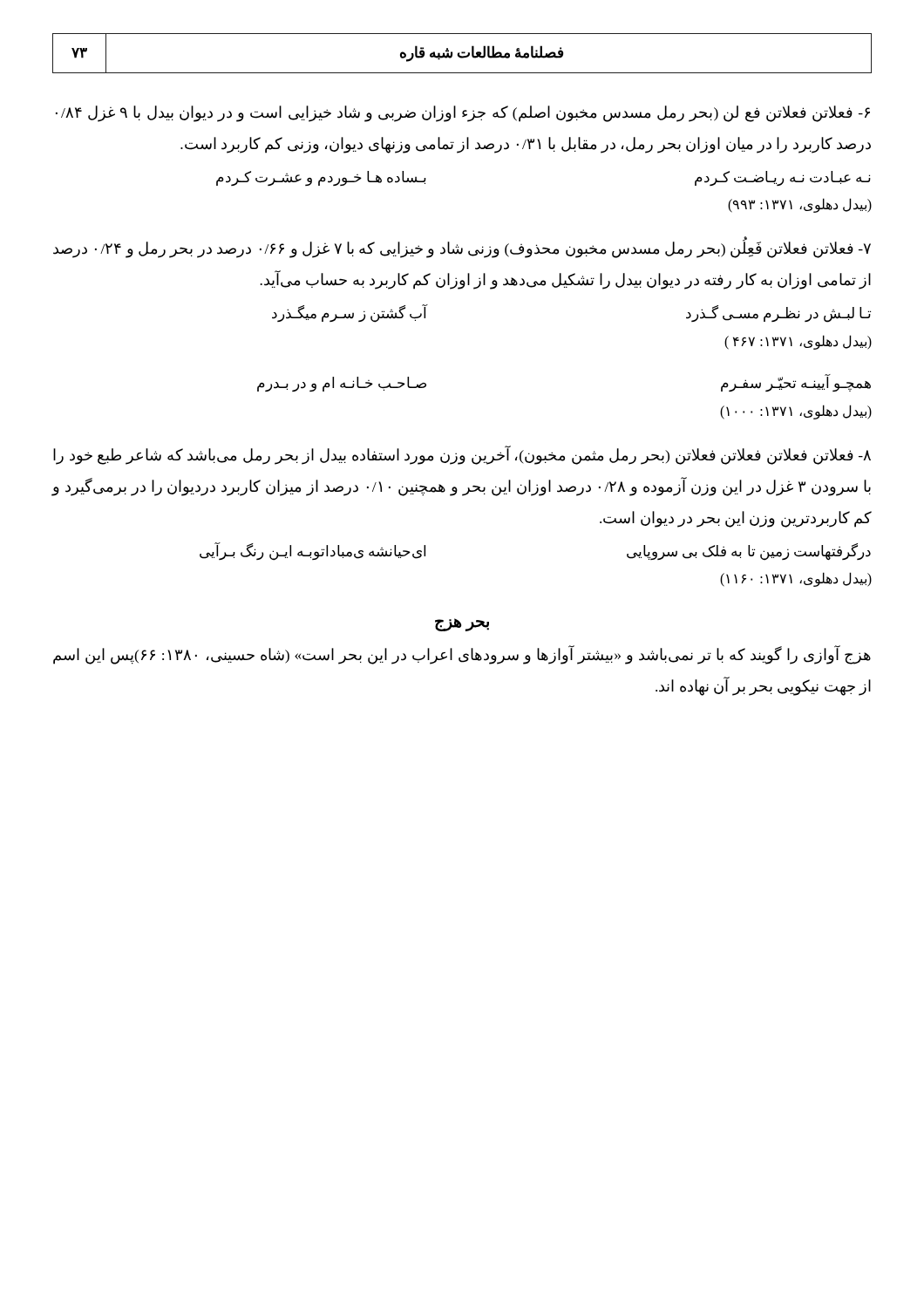Select the text block that reads "همچـو آیینـه تحیّـر سفـرم صـاحـب"
924x1308 pixels.
pyautogui.click(x=781, y=384)
